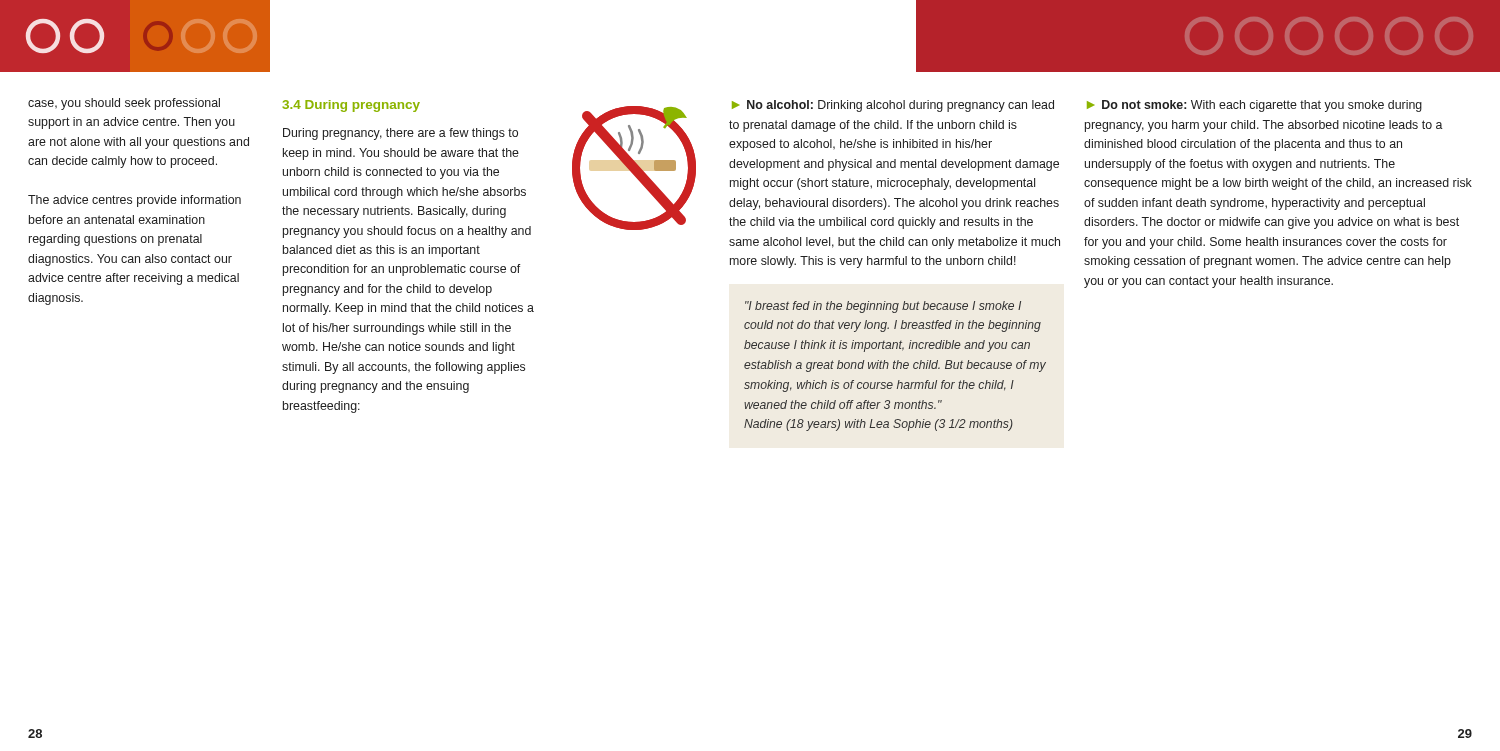The height and width of the screenshot is (751, 1500).
Task: Find the region starting "3.4 During pregnancy"
Action: [351, 105]
